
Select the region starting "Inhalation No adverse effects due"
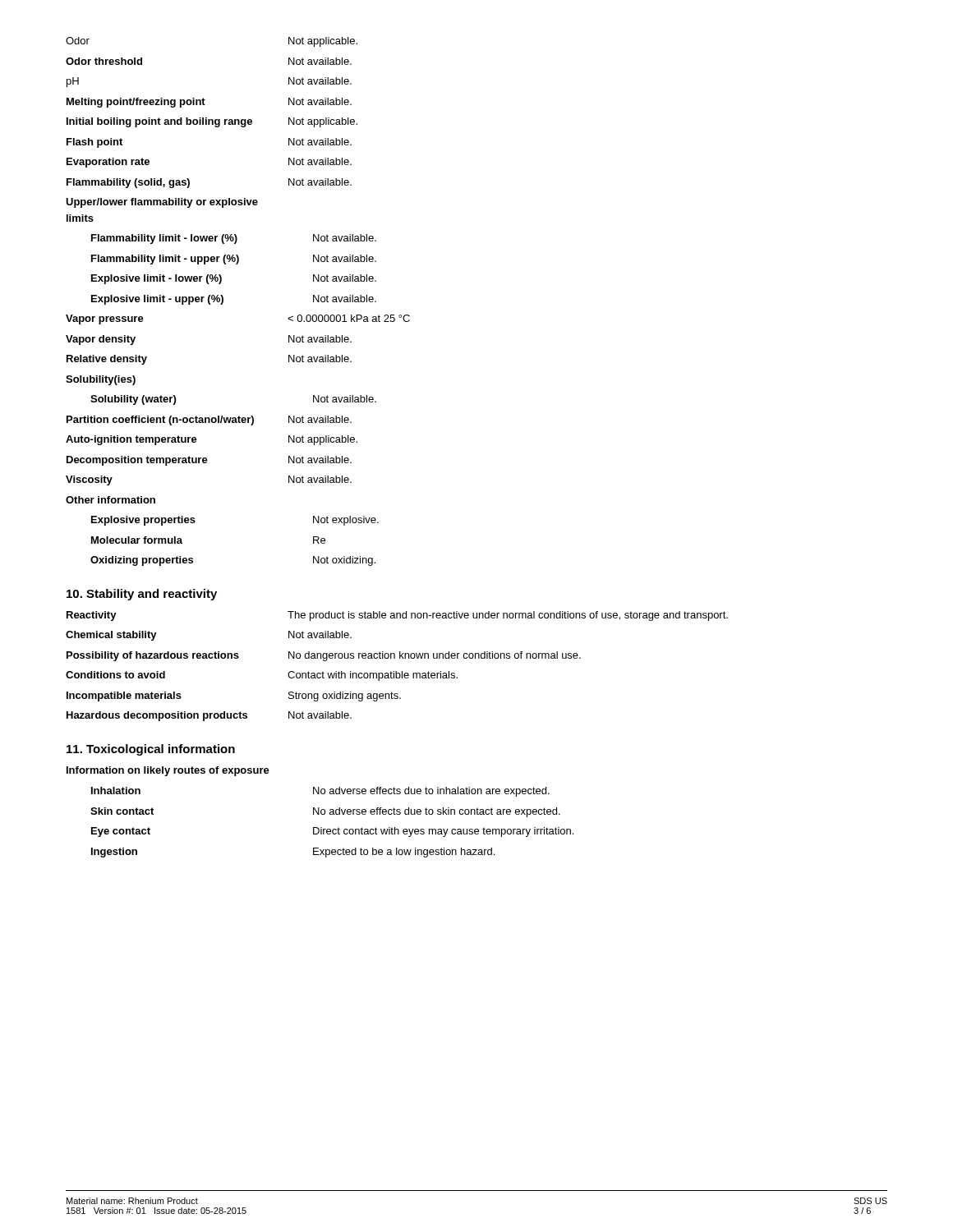coord(476,791)
